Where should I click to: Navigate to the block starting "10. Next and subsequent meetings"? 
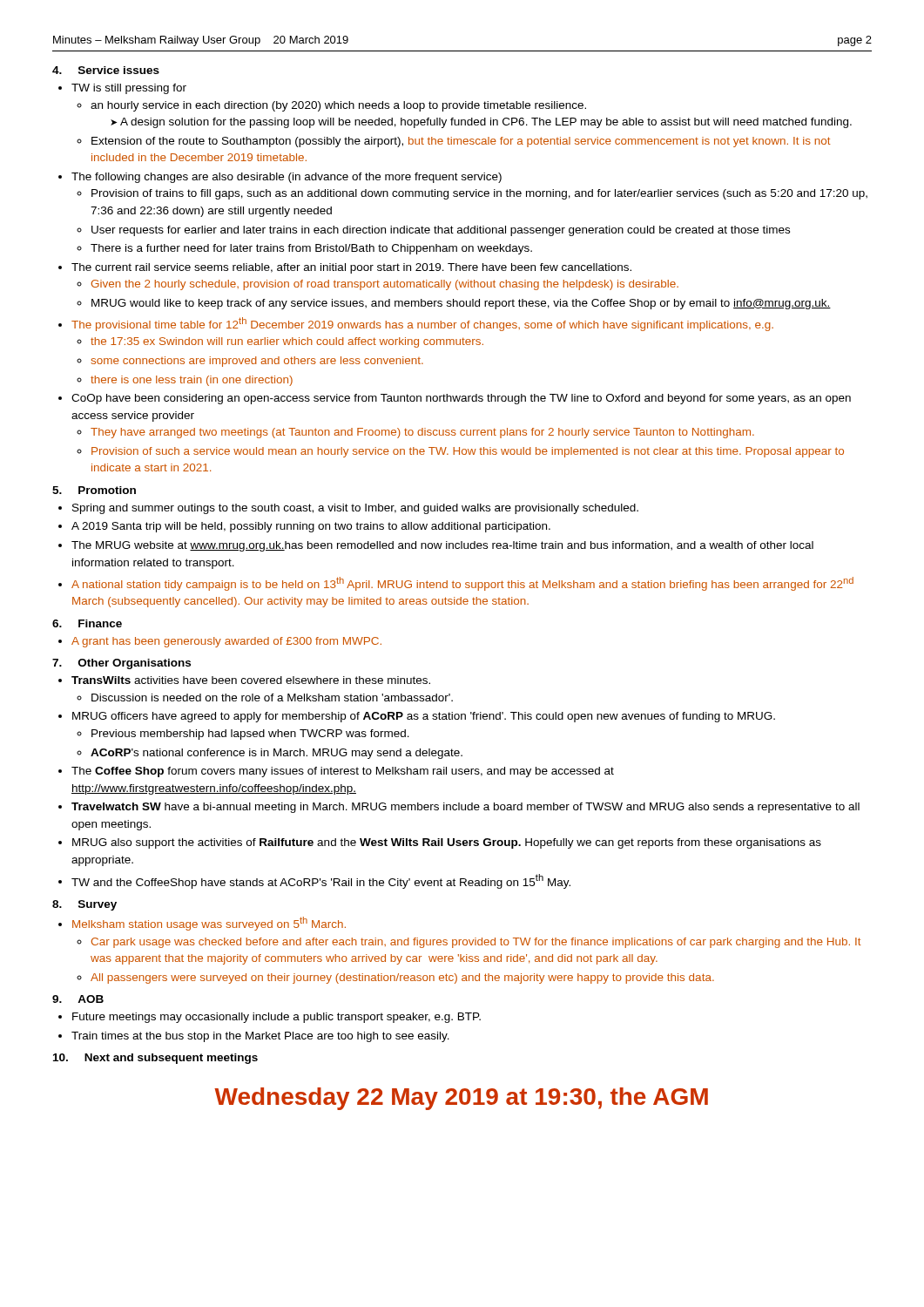(x=155, y=1058)
